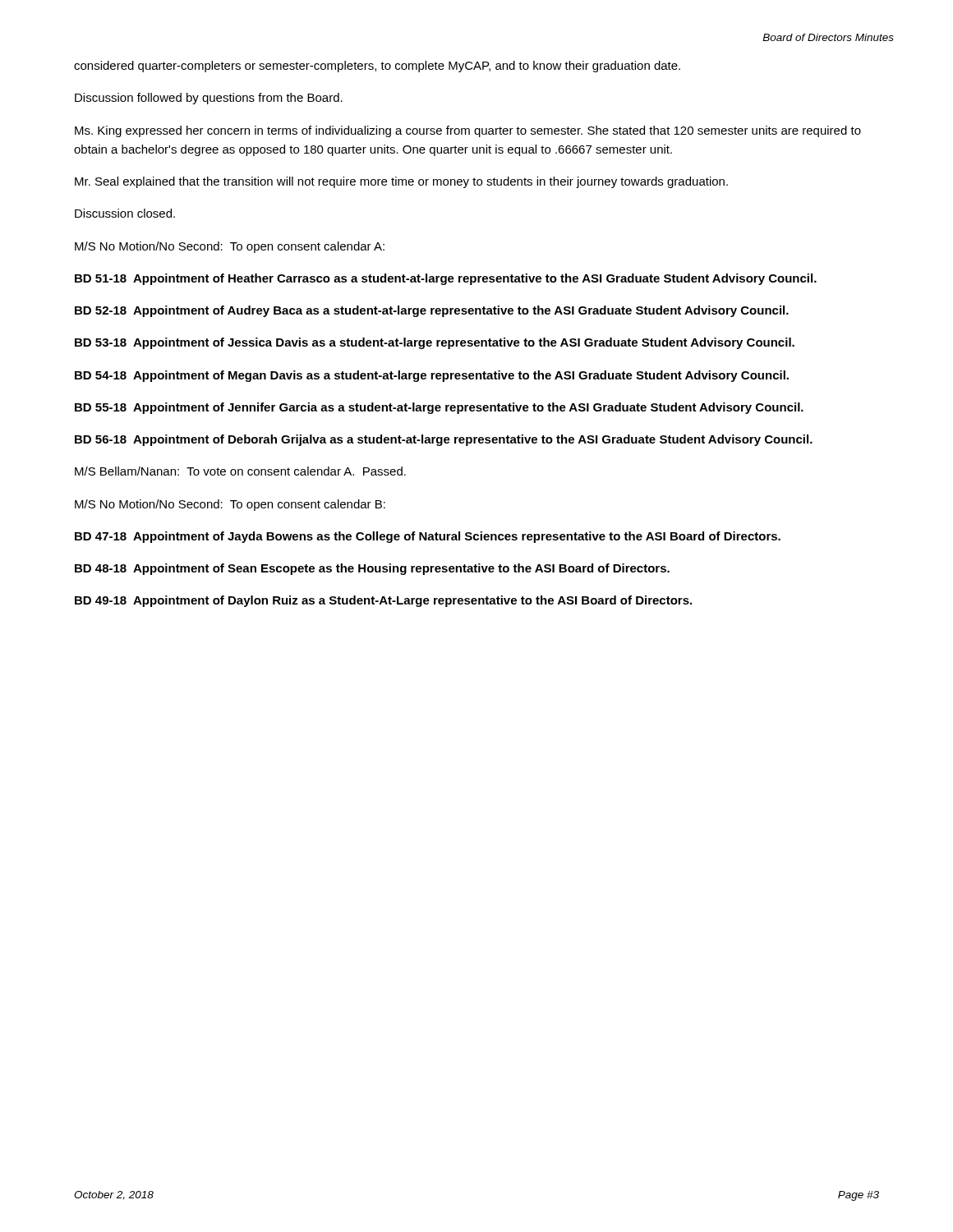Navigate to the text block starting "BD 51-18 Appointment of"
The width and height of the screenshot is (953, 1232).
tap(445, 278)
